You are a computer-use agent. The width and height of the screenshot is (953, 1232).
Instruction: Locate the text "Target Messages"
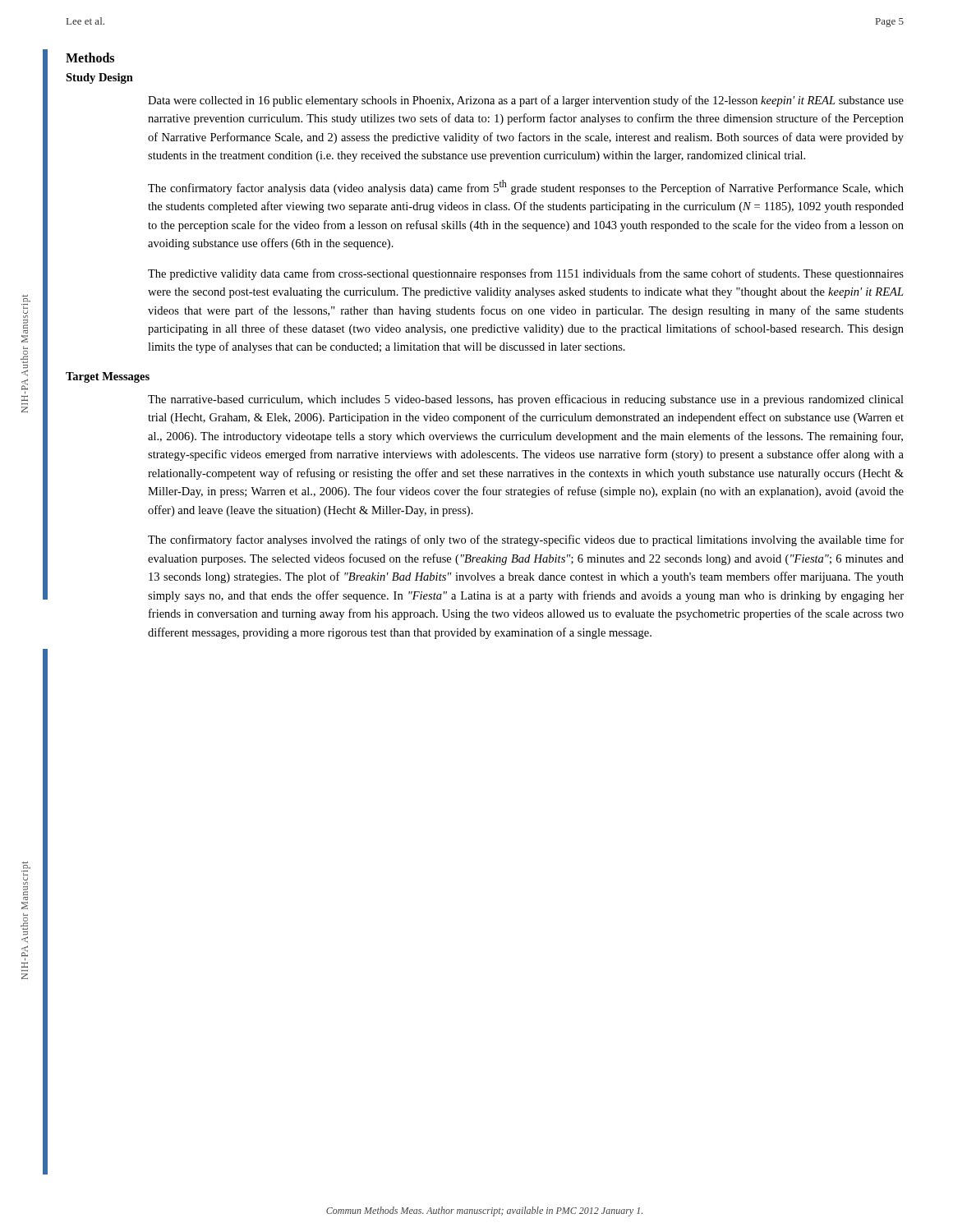pos(108,376)
